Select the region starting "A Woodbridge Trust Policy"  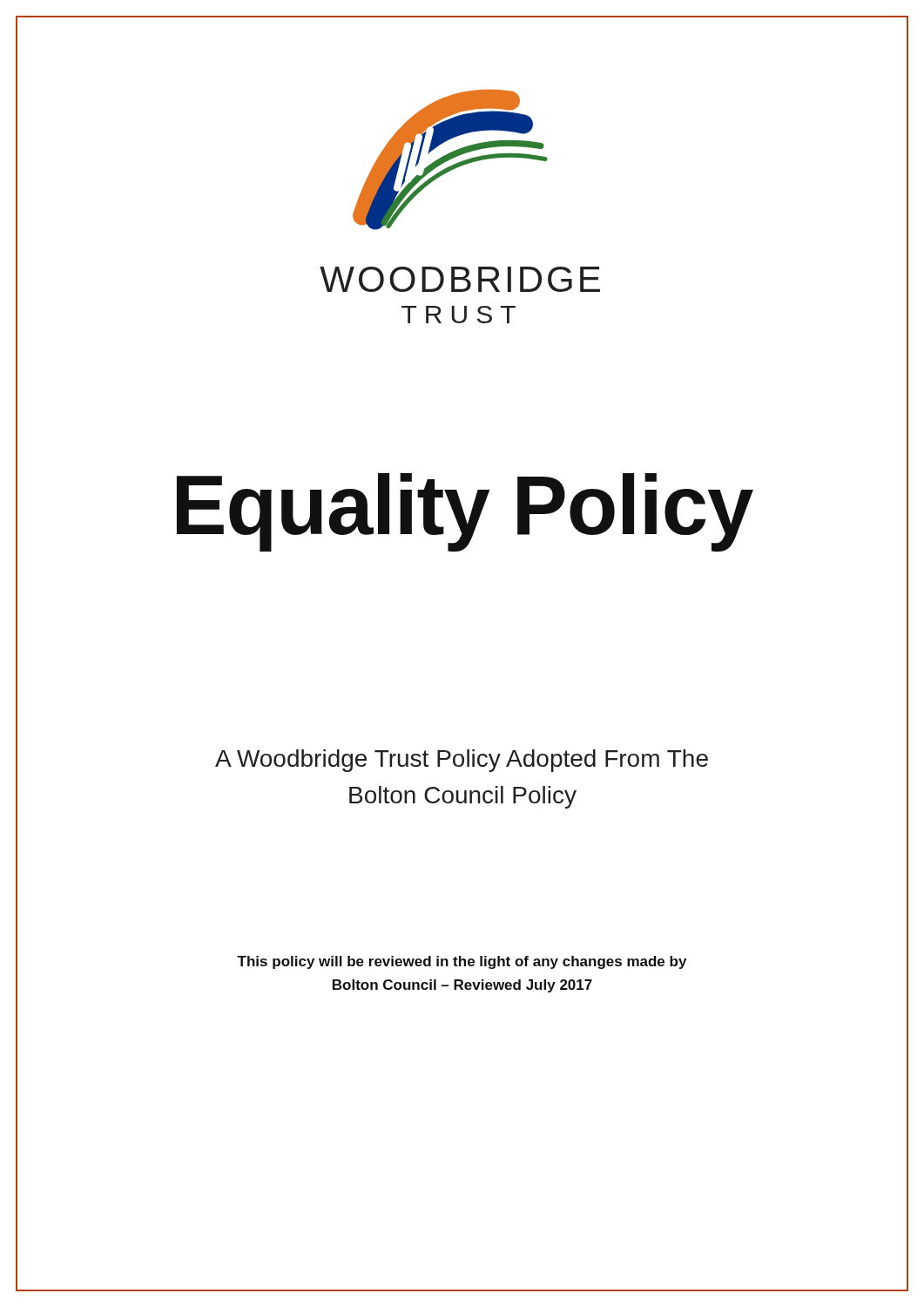462,777
